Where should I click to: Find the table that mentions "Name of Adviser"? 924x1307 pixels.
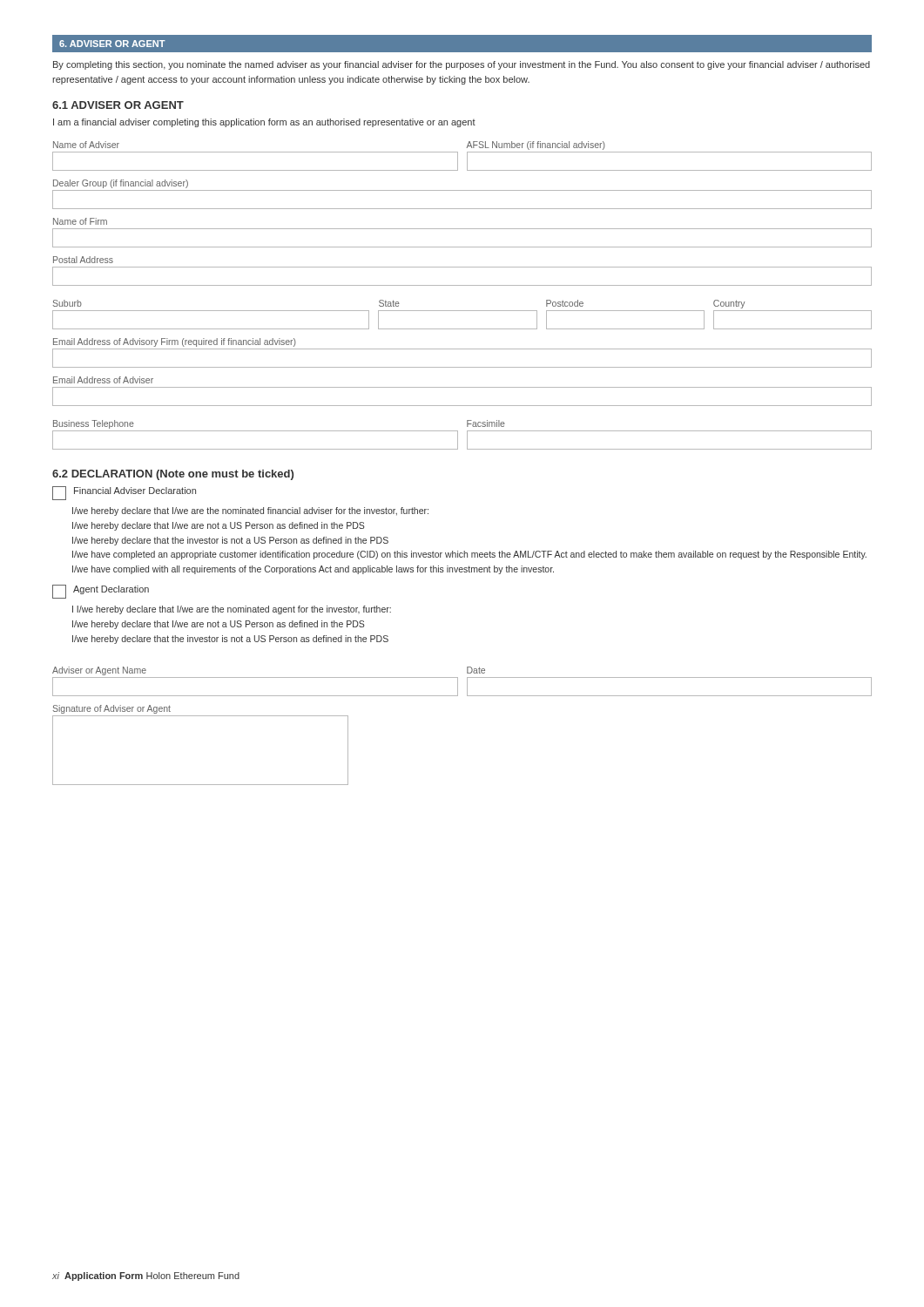click(462, 291)
